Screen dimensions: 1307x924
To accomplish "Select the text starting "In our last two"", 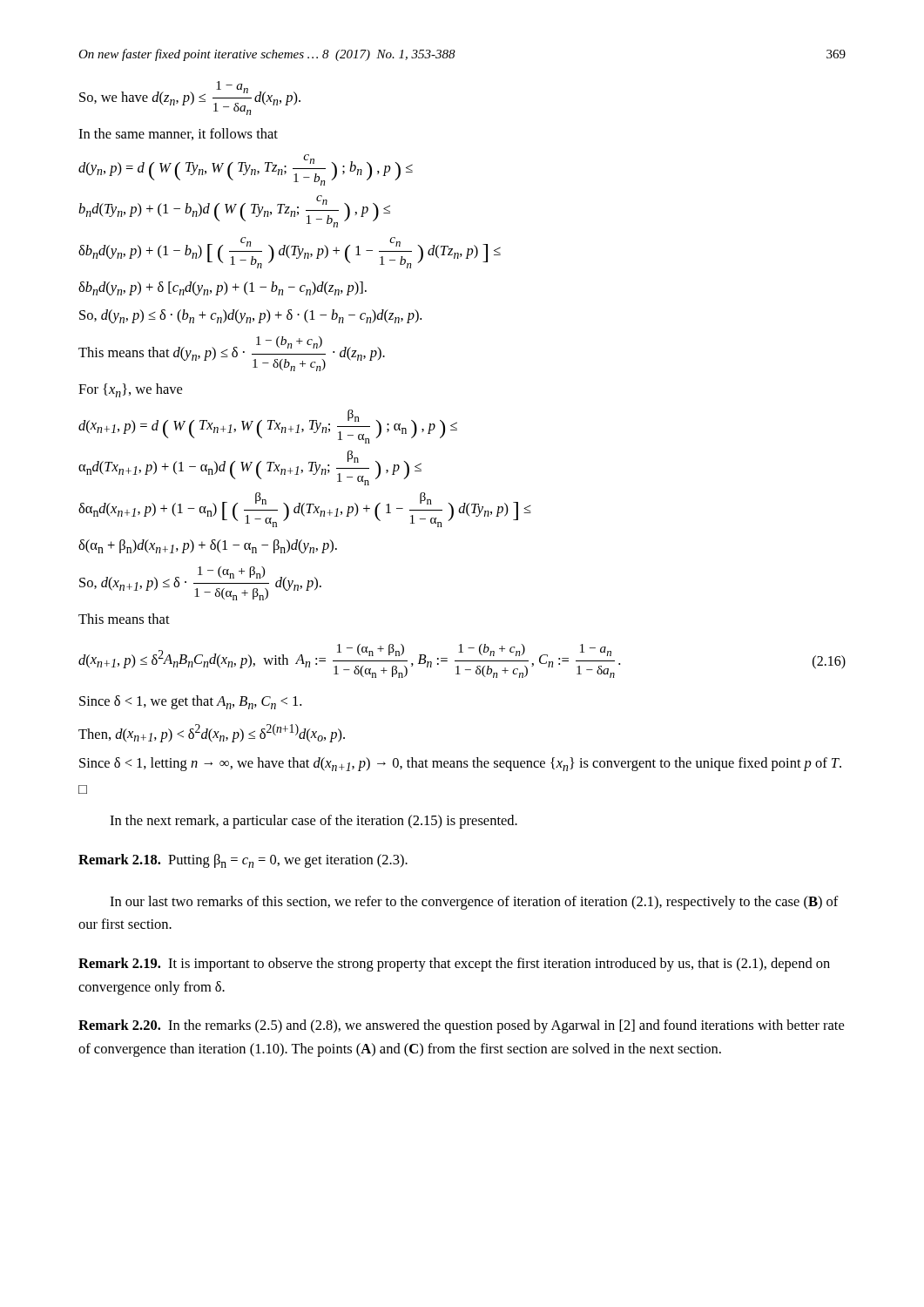I will click(x=458, y=913).
